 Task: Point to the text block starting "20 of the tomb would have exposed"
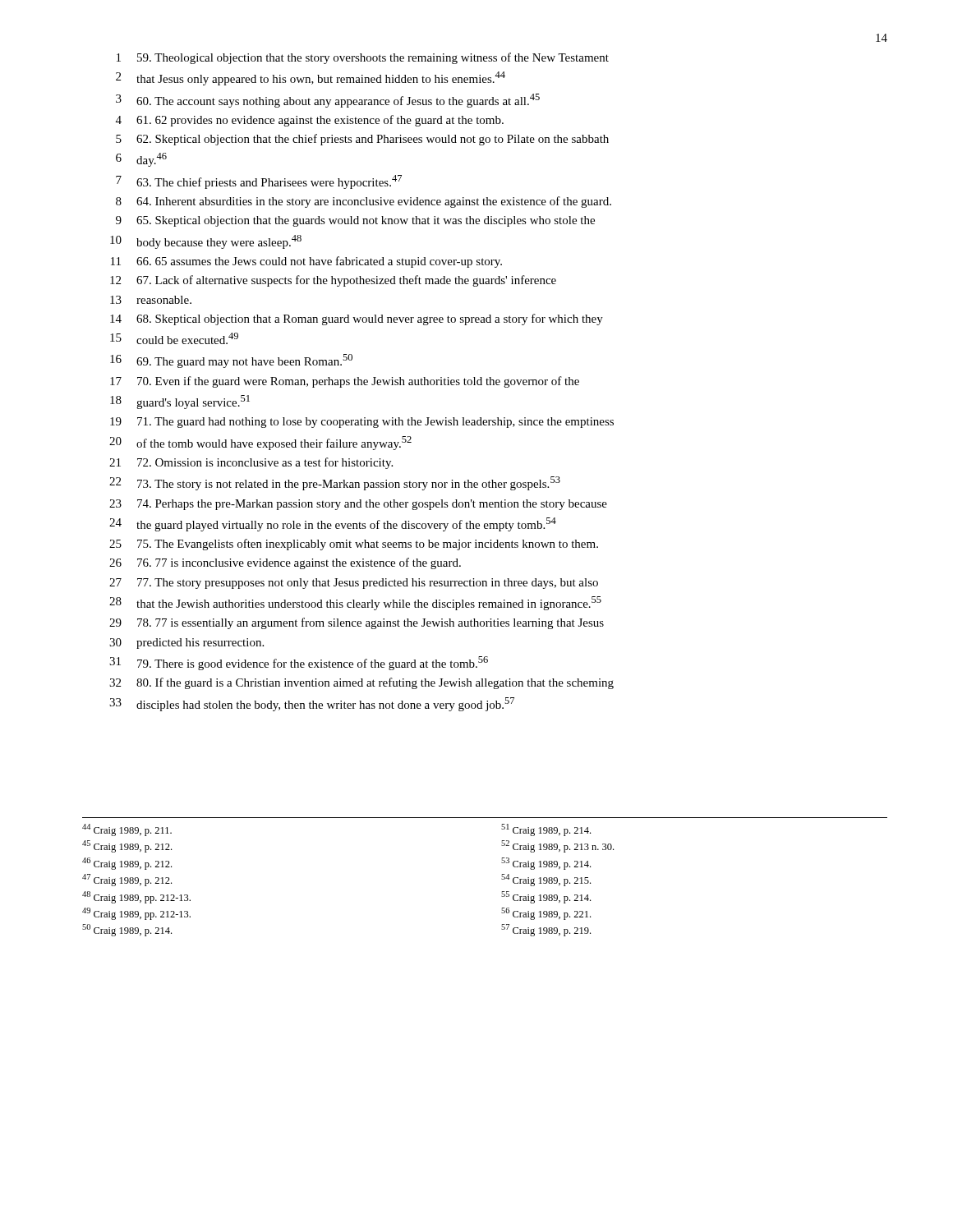[260, 443]
